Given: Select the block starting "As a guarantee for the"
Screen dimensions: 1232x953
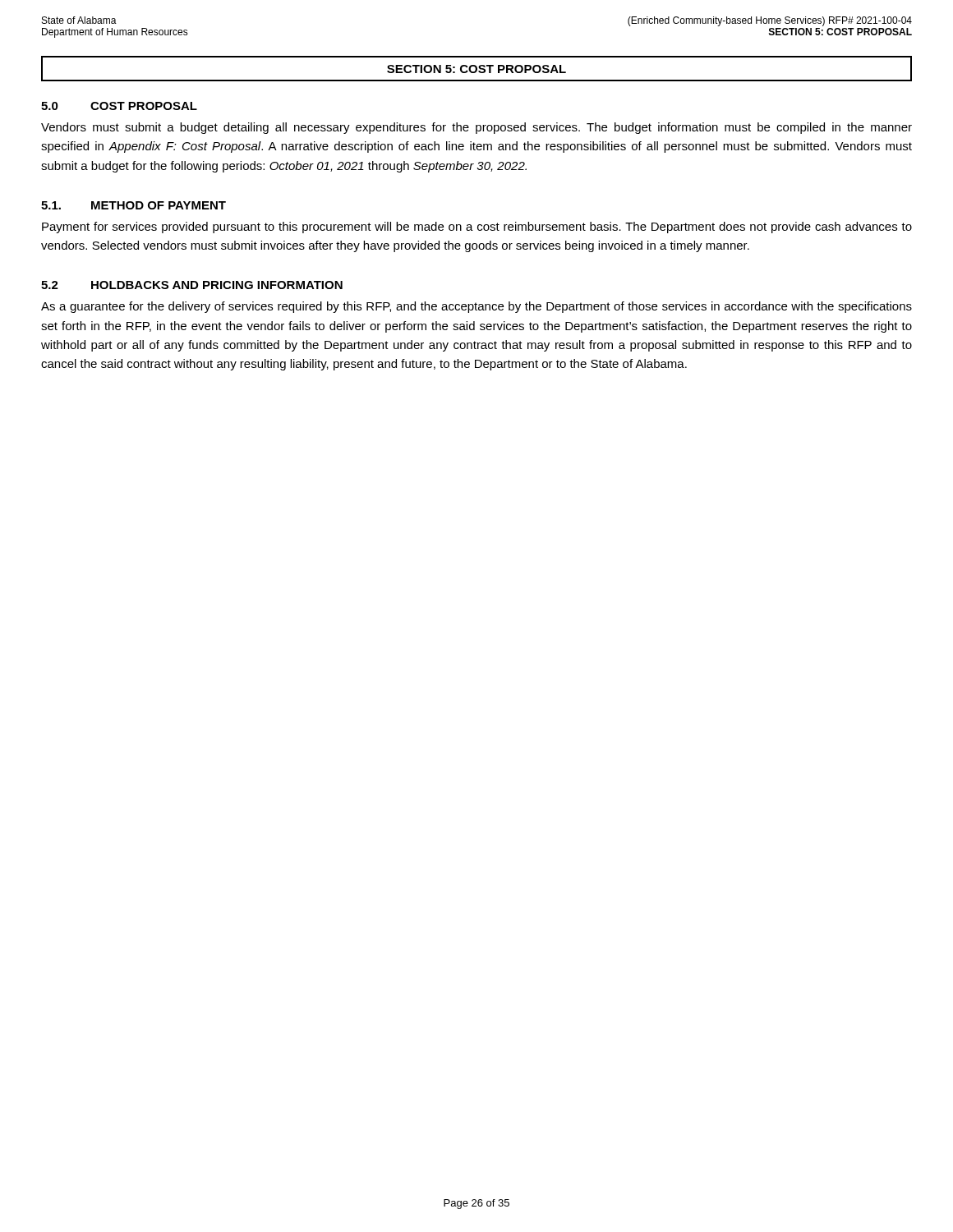Looking at the screenshot, I should [x=476, y=335].
